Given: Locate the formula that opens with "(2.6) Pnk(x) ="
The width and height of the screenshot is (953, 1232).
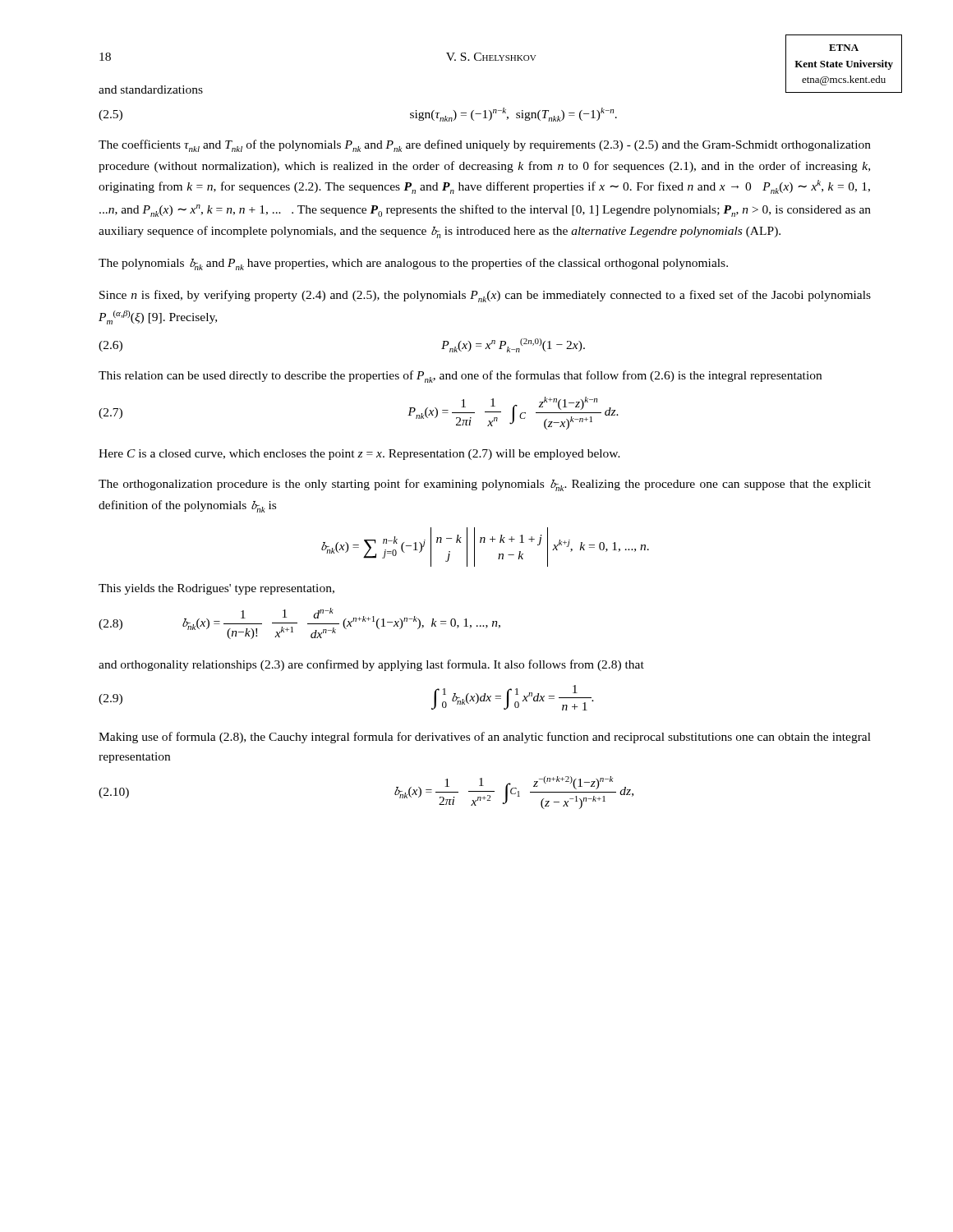Looking at the screenshot, I should click(485, 345).
